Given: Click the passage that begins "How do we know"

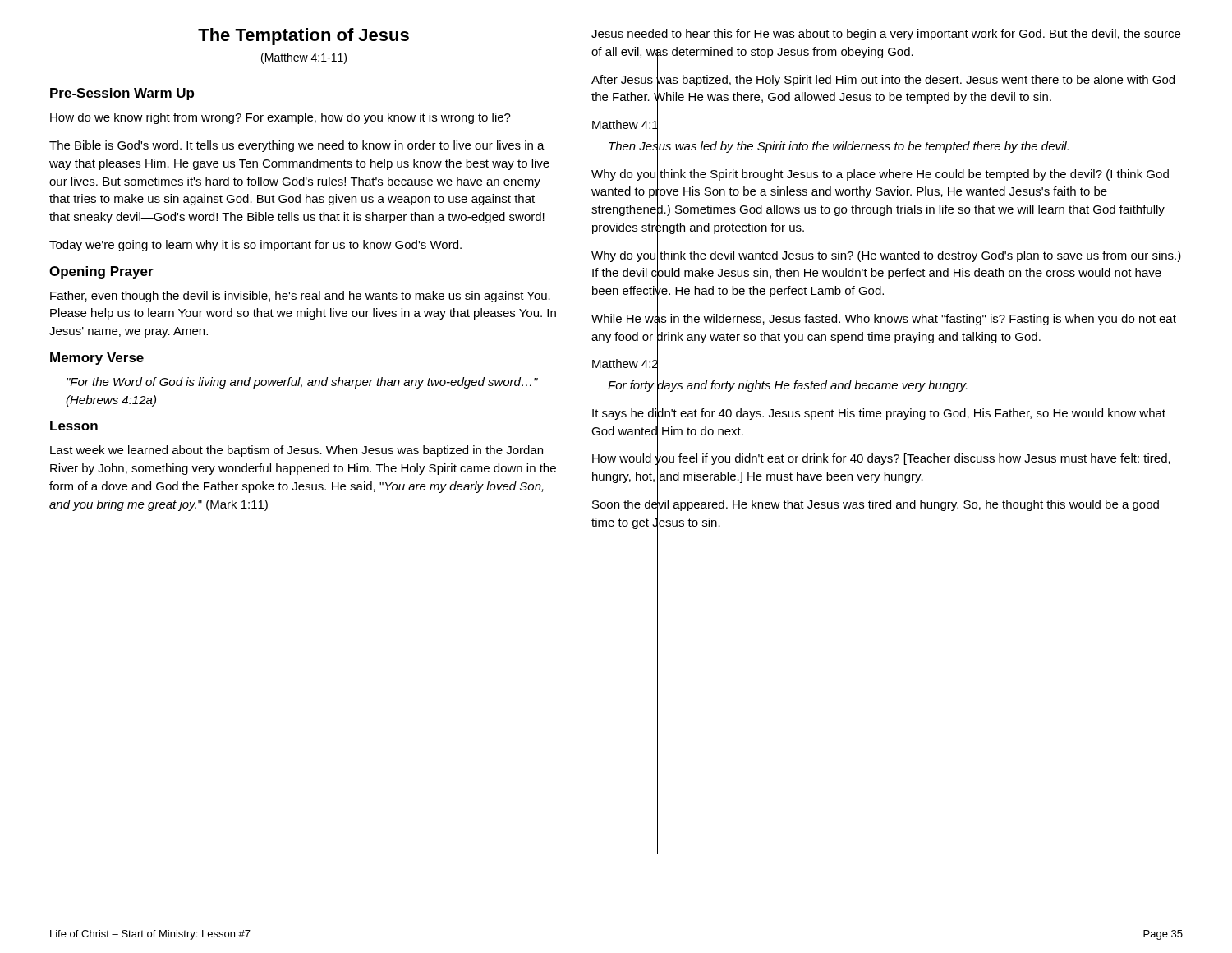Looking at the screenshot, I should coord(304,118).
